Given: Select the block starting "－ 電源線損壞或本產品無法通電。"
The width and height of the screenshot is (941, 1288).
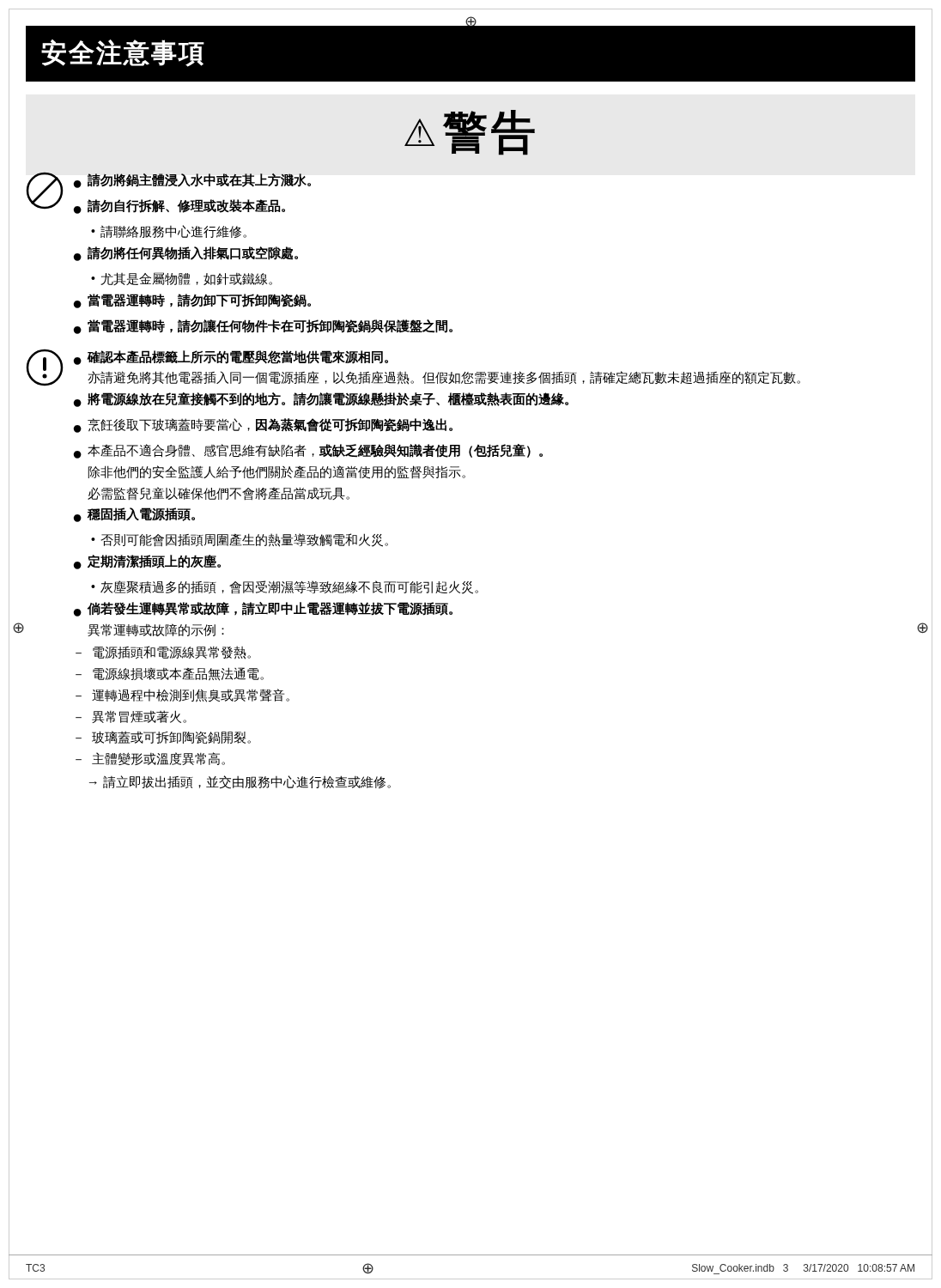Looking at the screenshot, I should 172,674.
